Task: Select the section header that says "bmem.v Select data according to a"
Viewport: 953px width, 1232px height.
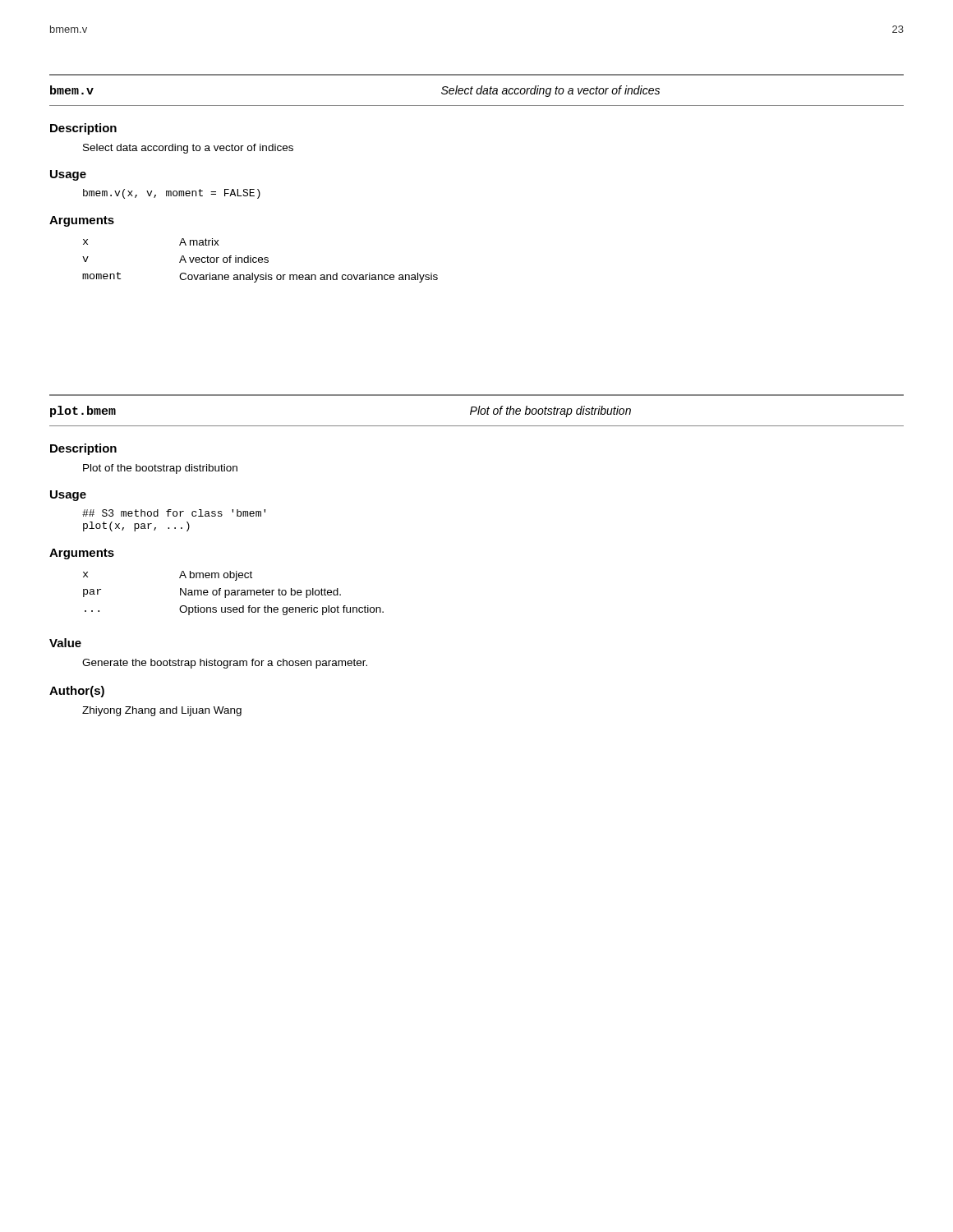Action: coord(476,91)
